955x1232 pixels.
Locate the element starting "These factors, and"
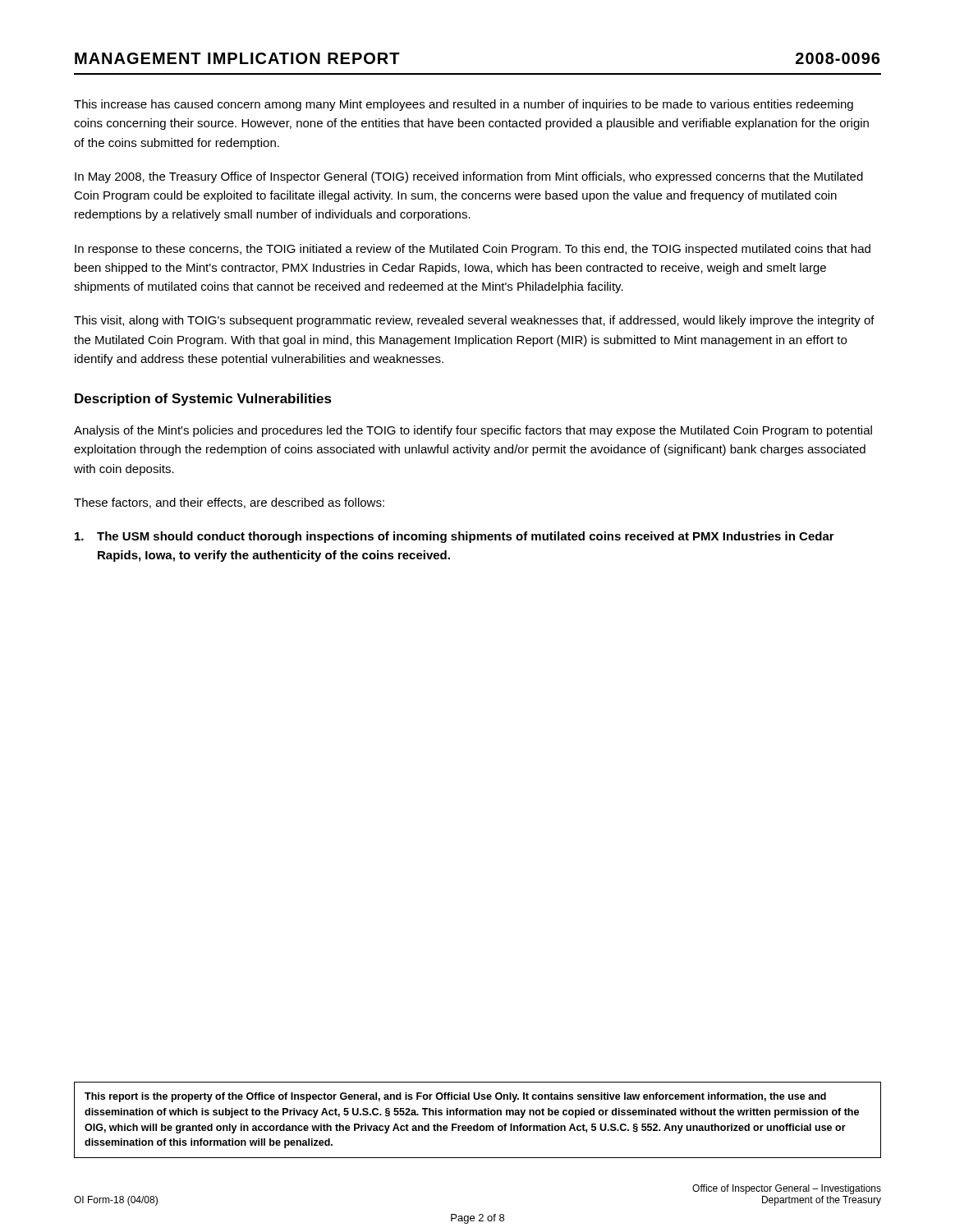(230, 502)
